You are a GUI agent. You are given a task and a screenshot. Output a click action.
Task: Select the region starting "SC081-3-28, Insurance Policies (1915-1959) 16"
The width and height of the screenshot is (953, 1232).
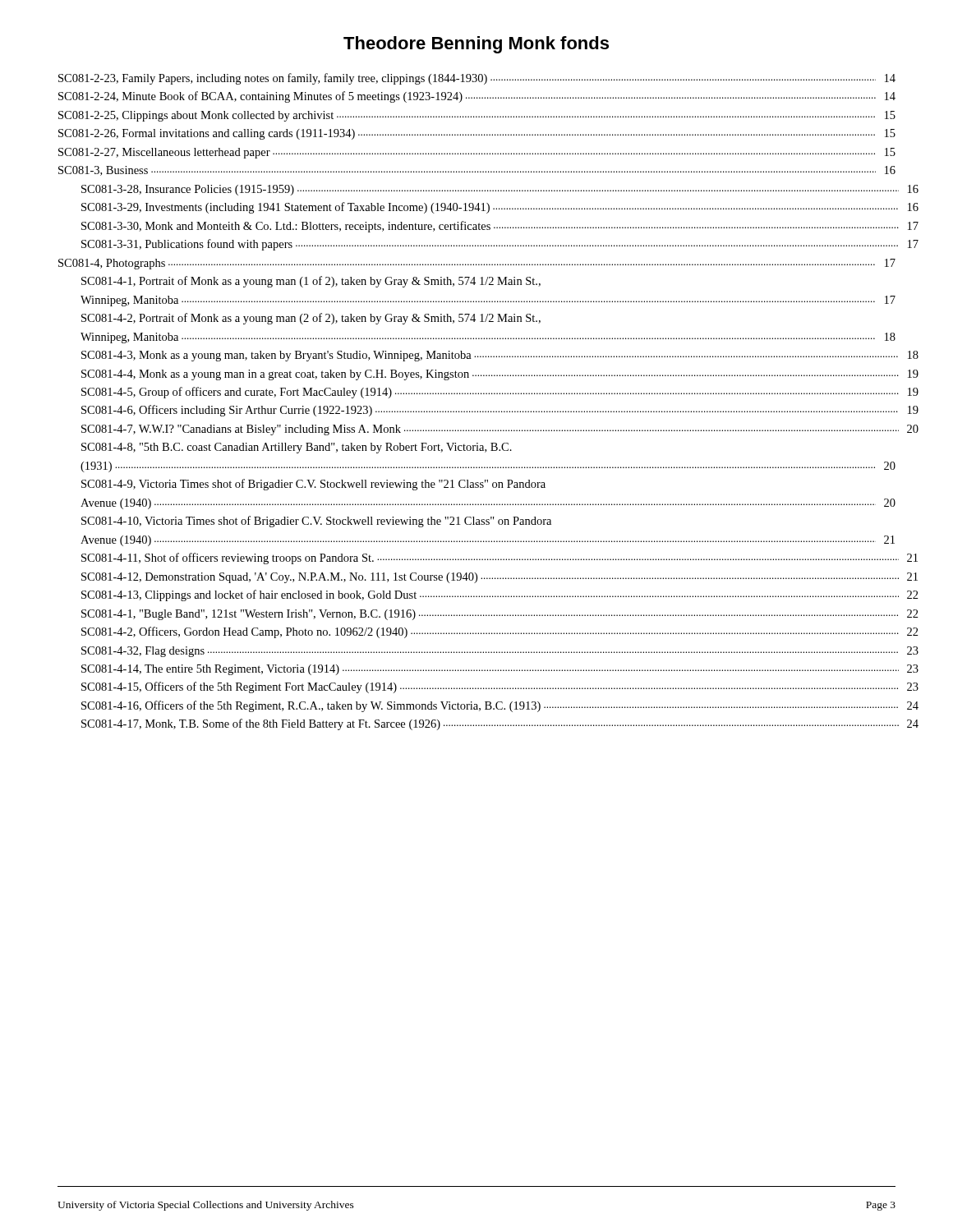pos(500,189)
